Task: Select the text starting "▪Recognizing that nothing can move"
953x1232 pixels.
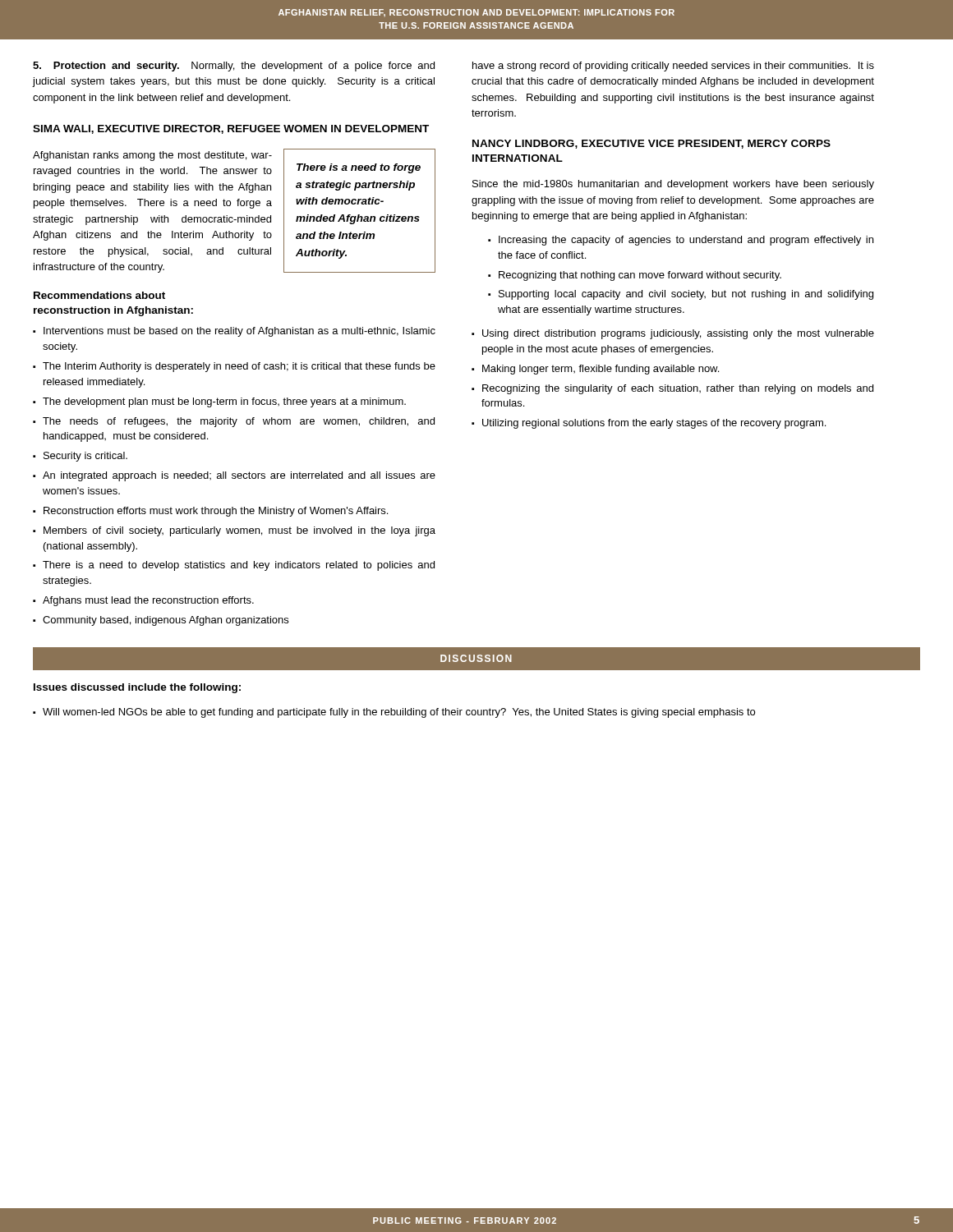Action: (635, 275)
